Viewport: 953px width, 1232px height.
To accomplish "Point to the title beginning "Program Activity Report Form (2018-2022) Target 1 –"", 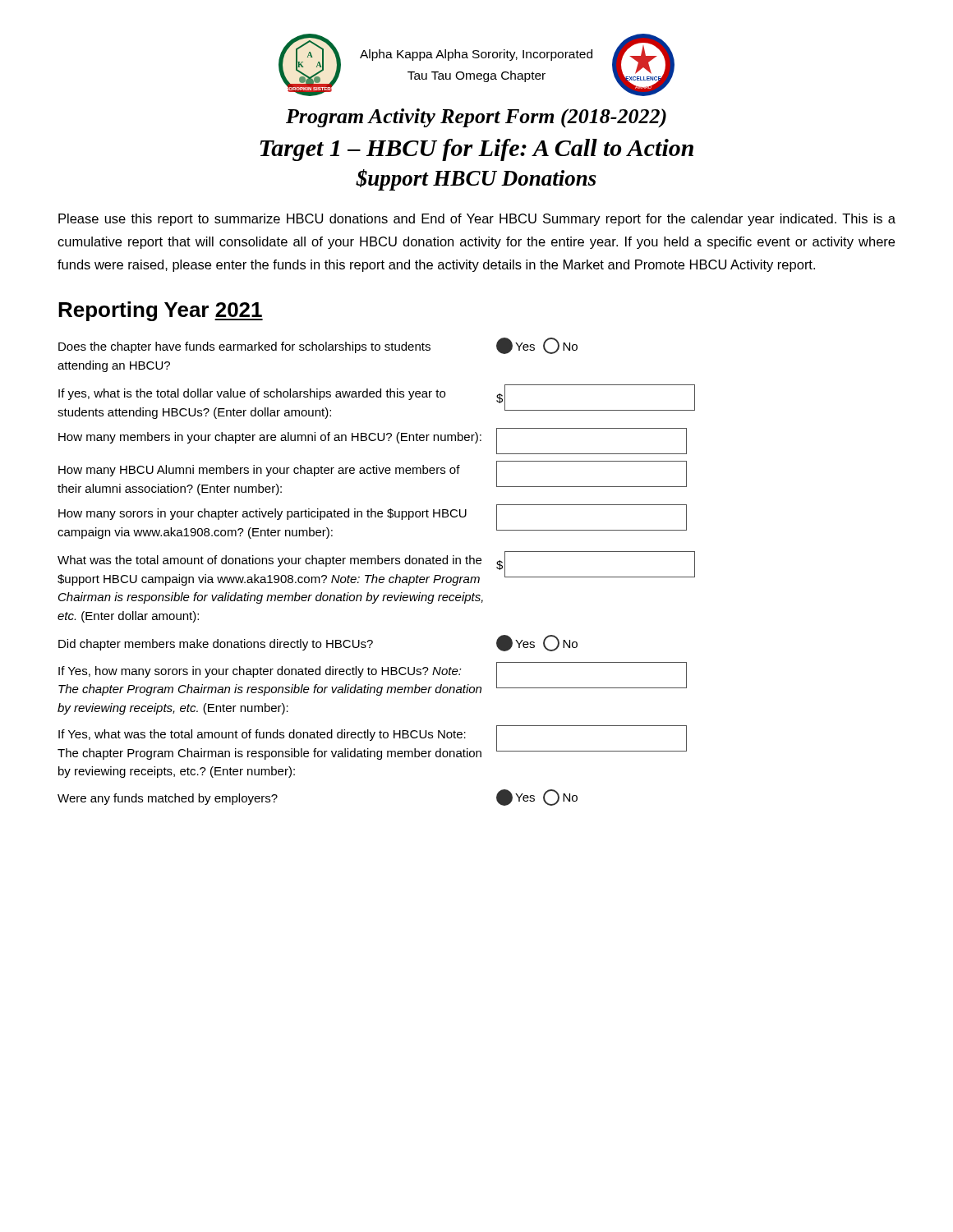I will (x=476, y=148).
